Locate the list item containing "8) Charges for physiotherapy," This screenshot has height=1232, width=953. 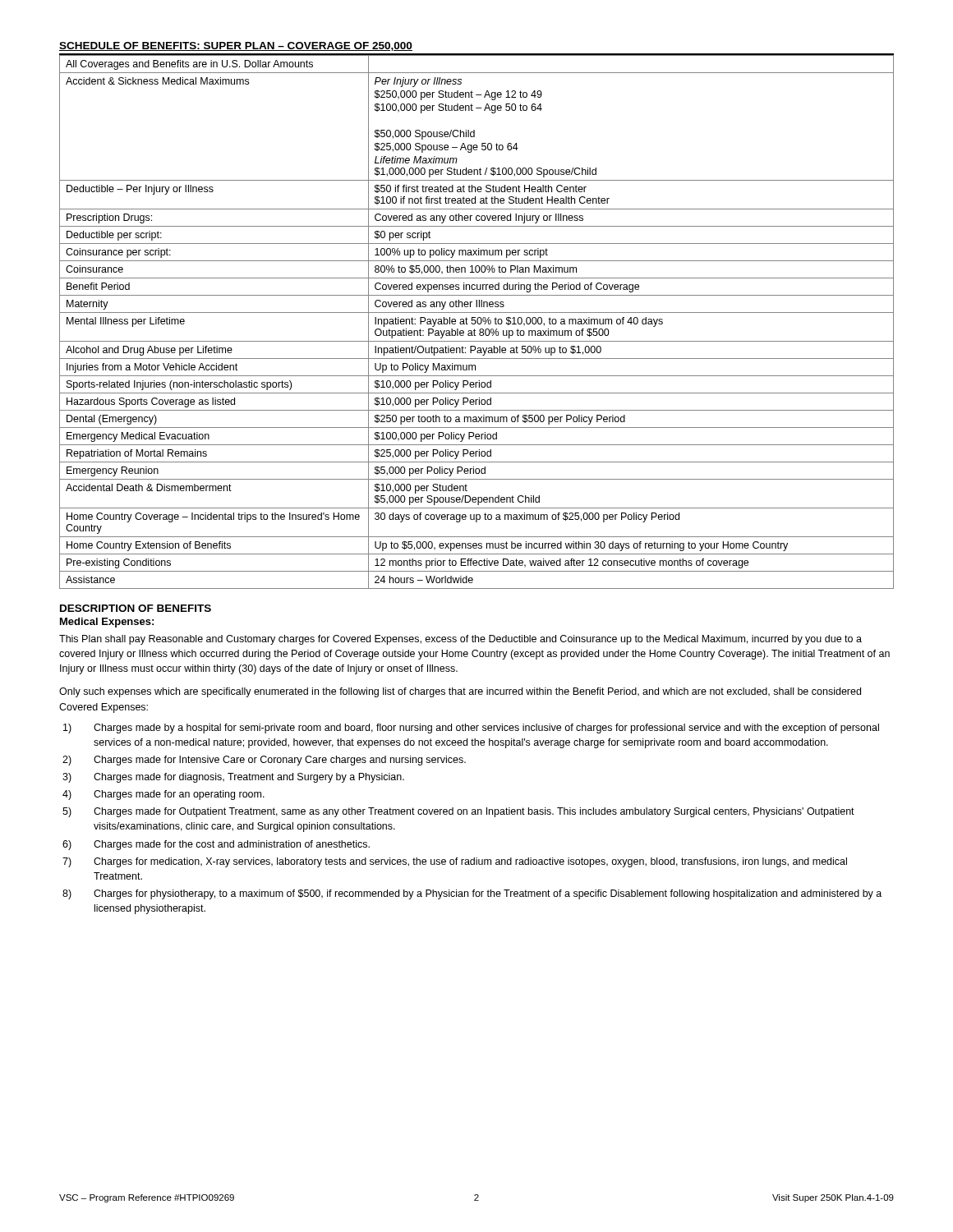[476, 901]
